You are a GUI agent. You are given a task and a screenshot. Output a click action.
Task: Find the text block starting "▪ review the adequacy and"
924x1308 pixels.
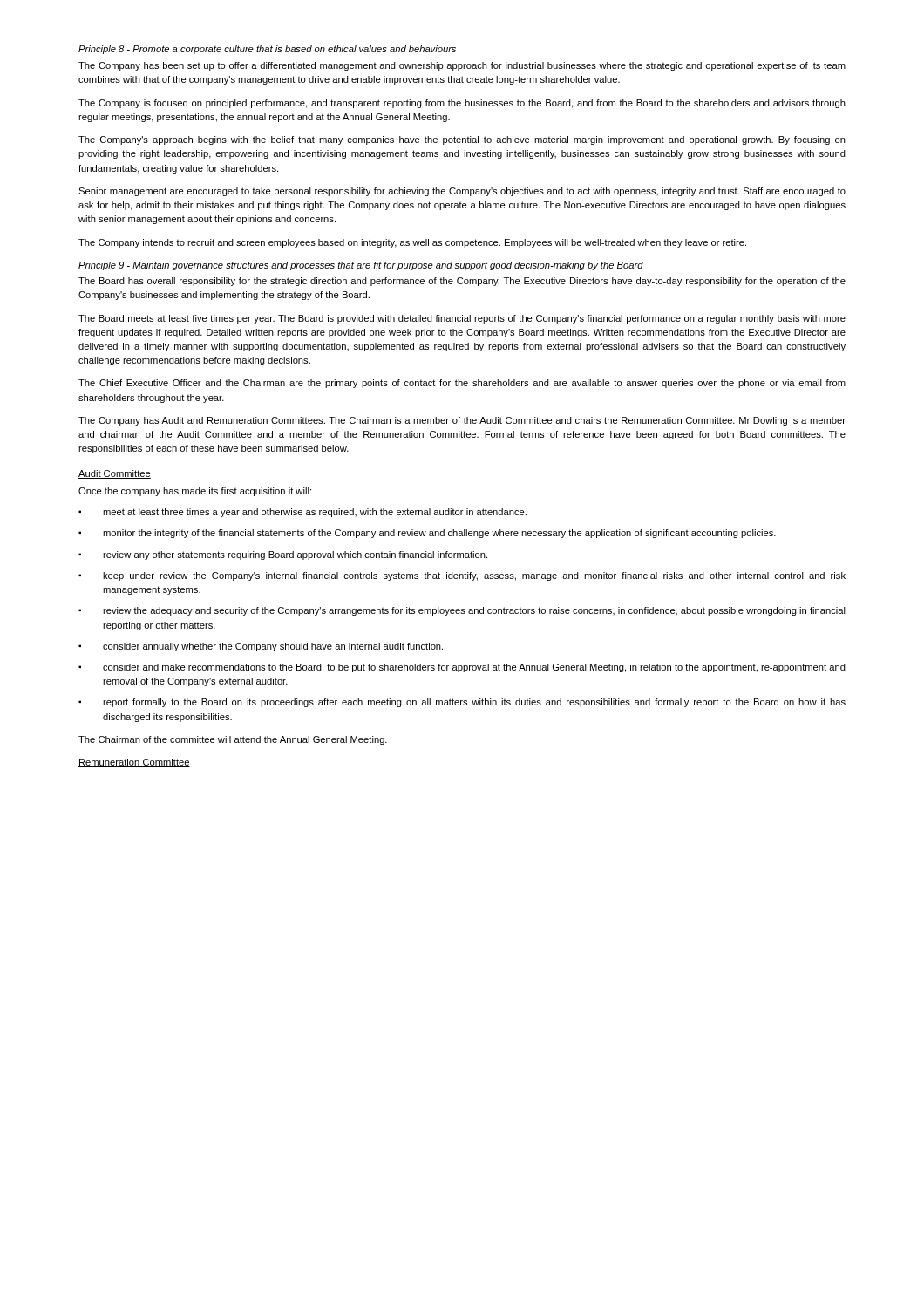pos(462,618)
